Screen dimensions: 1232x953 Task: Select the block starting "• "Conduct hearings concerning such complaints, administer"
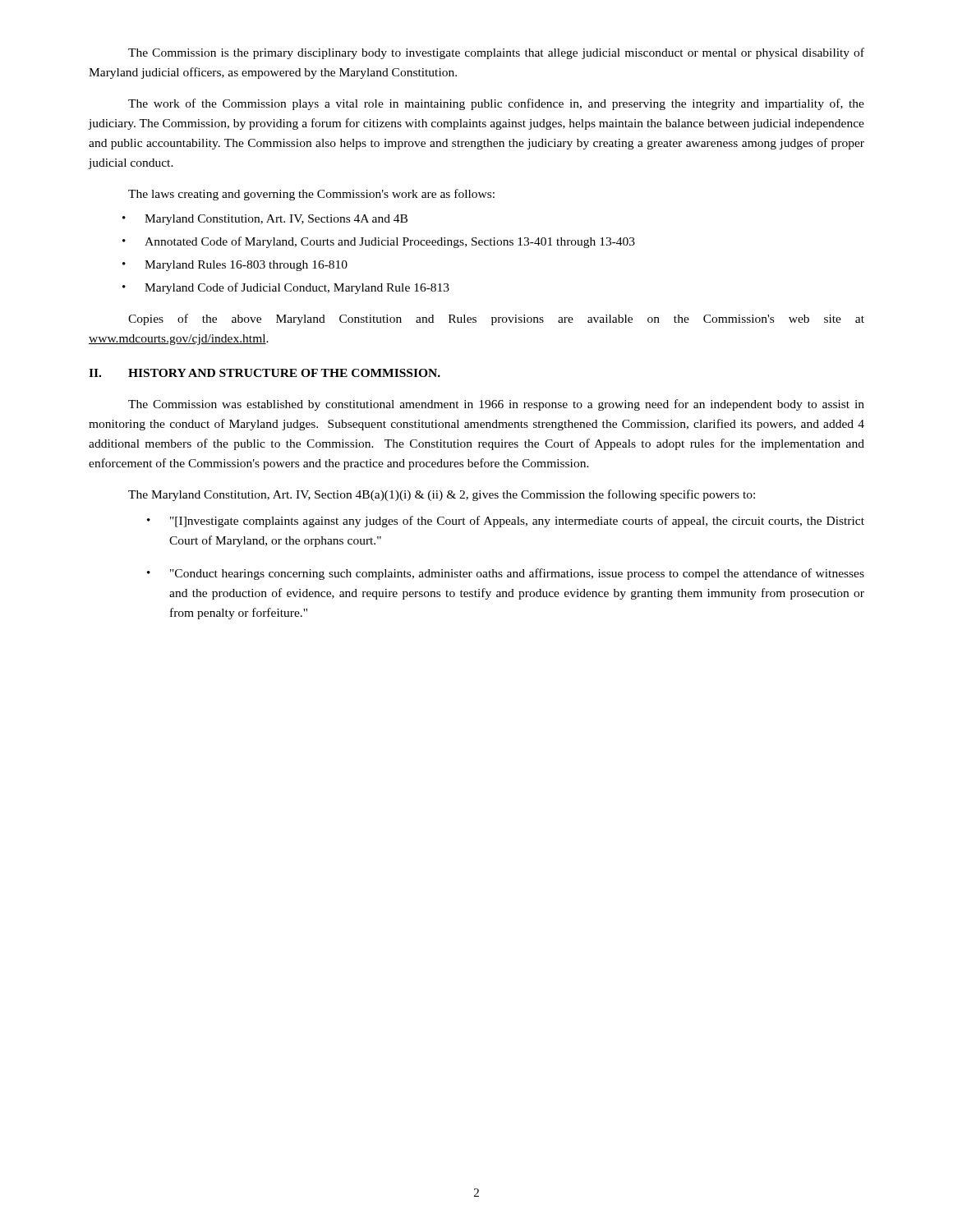click(x=476, y=593)
